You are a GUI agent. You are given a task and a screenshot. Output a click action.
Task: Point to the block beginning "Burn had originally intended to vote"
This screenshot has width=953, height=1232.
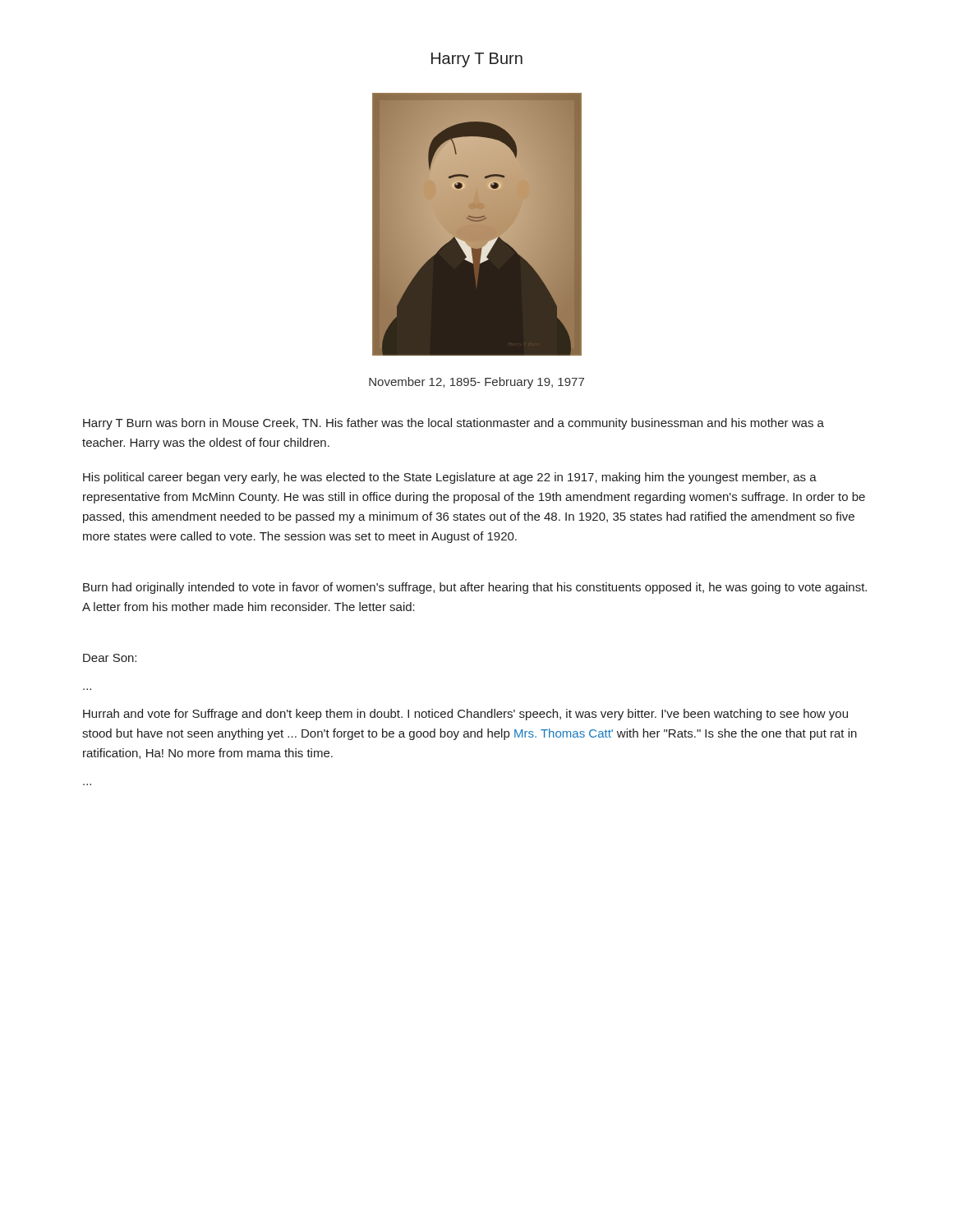coord(475,597)
